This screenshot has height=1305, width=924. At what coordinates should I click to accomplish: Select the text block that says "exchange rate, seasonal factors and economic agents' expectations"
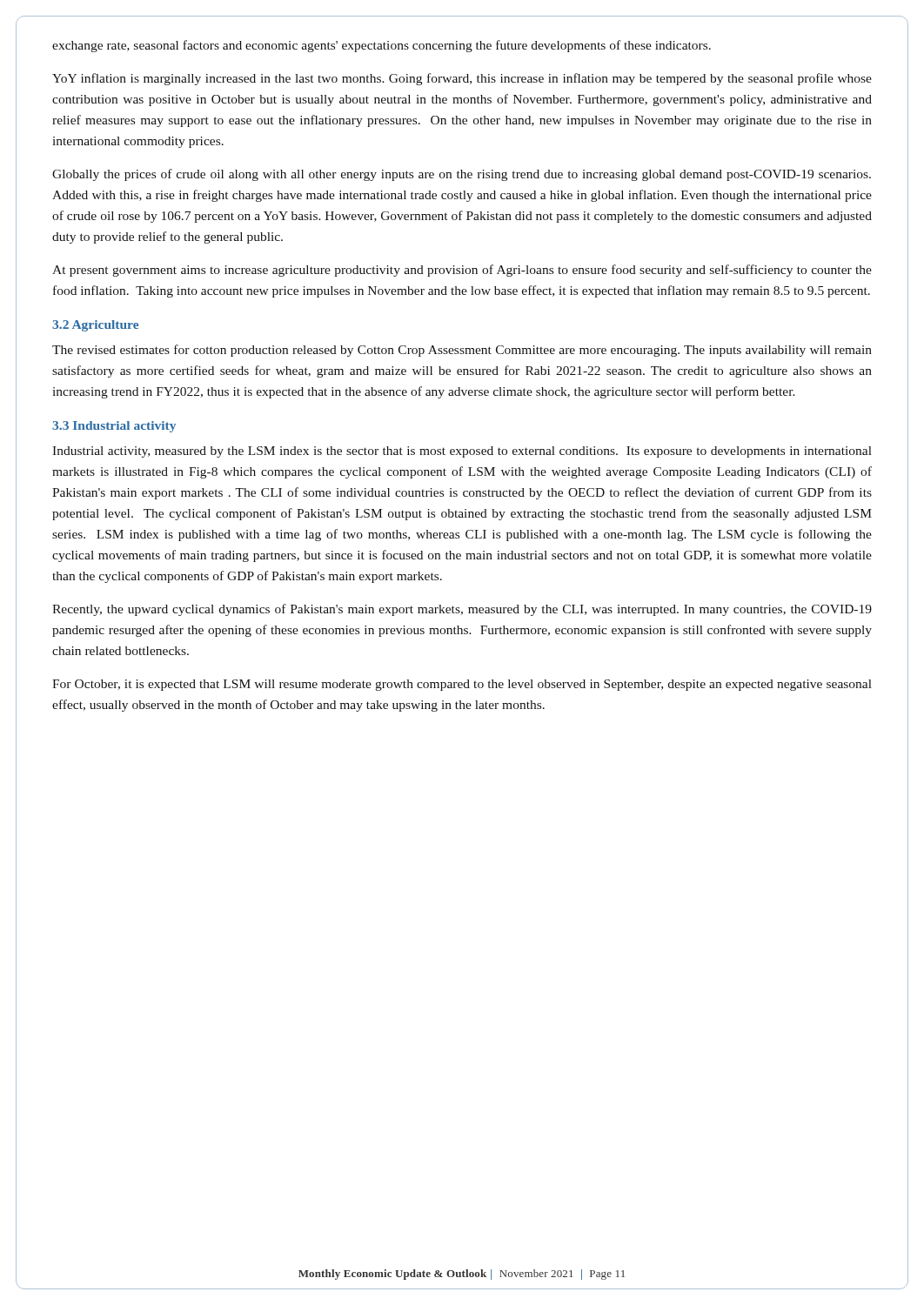tap(382, 45)
